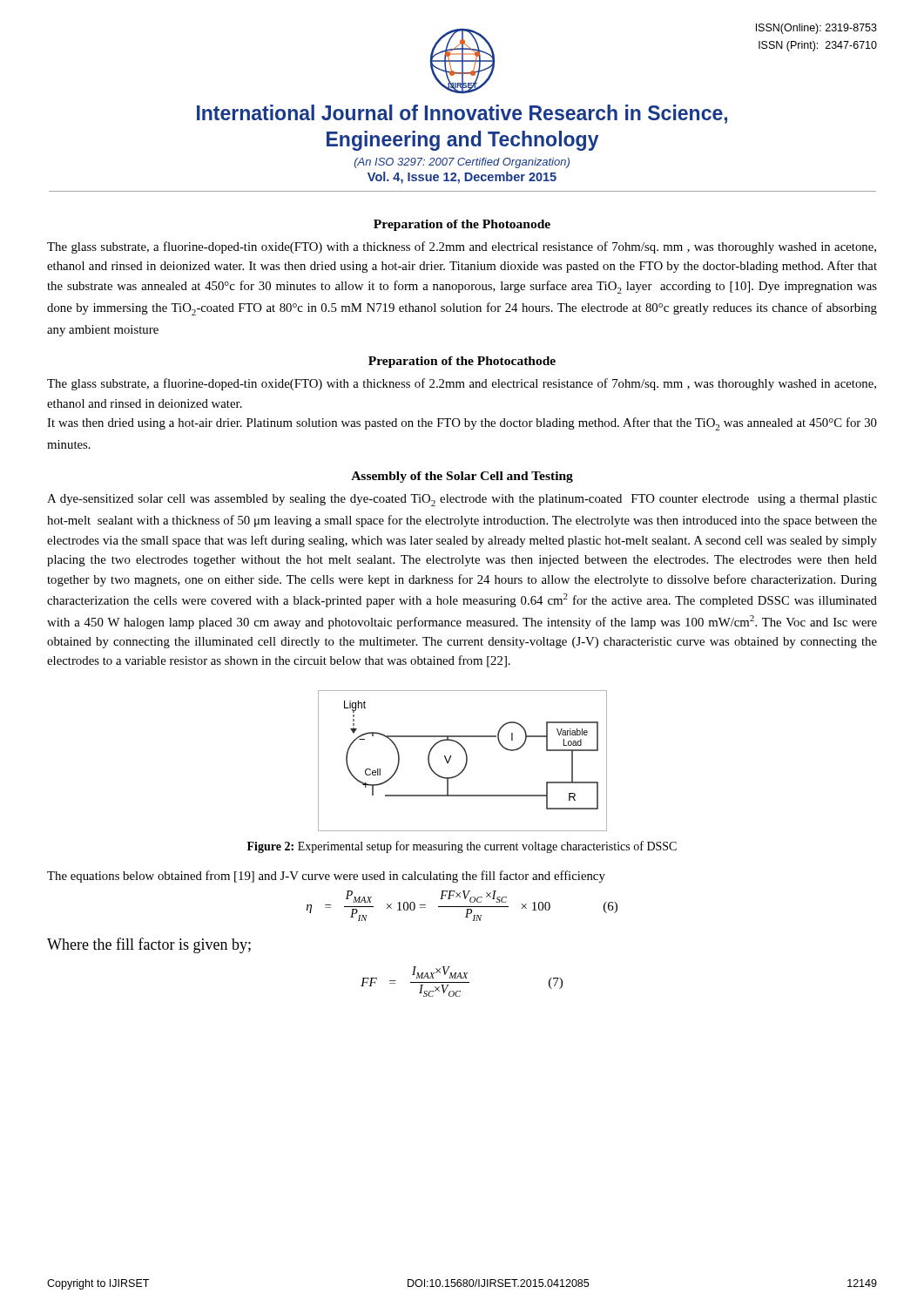Locate the block of text that opens with "The equations below obtained from [19] and"
924x1307 pixels.
tap(462, 876)
